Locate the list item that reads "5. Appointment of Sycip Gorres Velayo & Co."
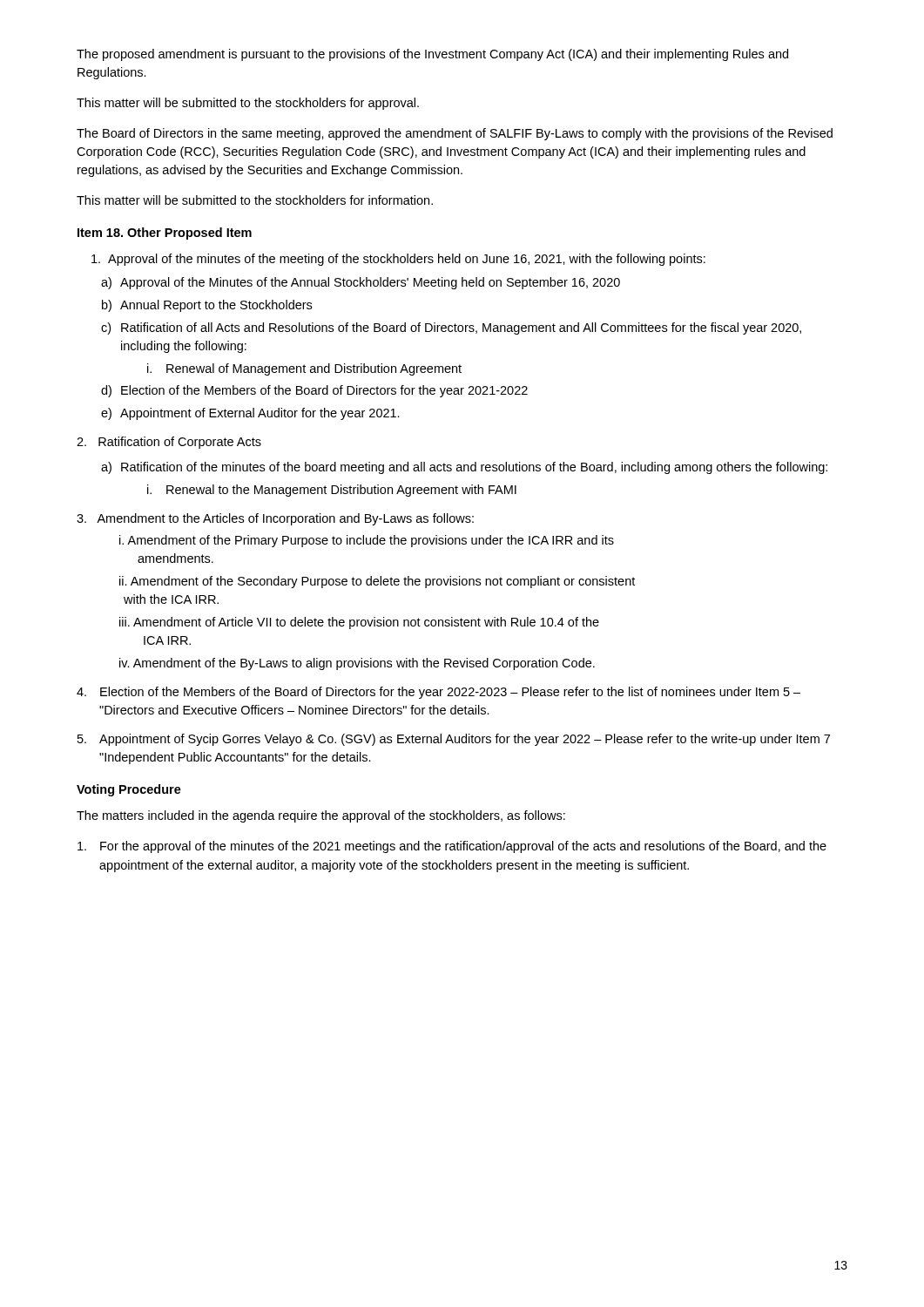Screen dimensions: 1307x924 462,749
